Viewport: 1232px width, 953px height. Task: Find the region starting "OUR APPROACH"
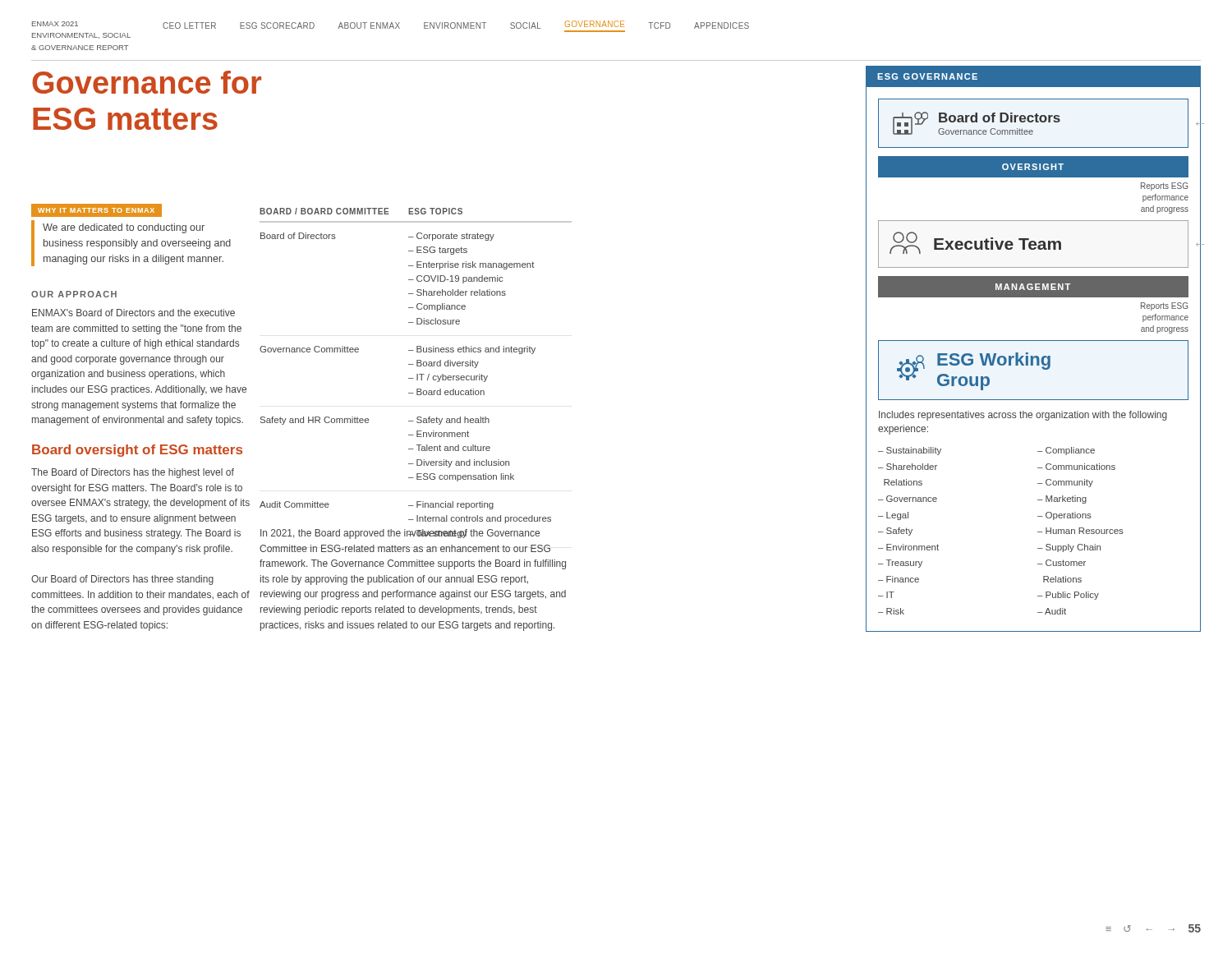pos(75,294)
